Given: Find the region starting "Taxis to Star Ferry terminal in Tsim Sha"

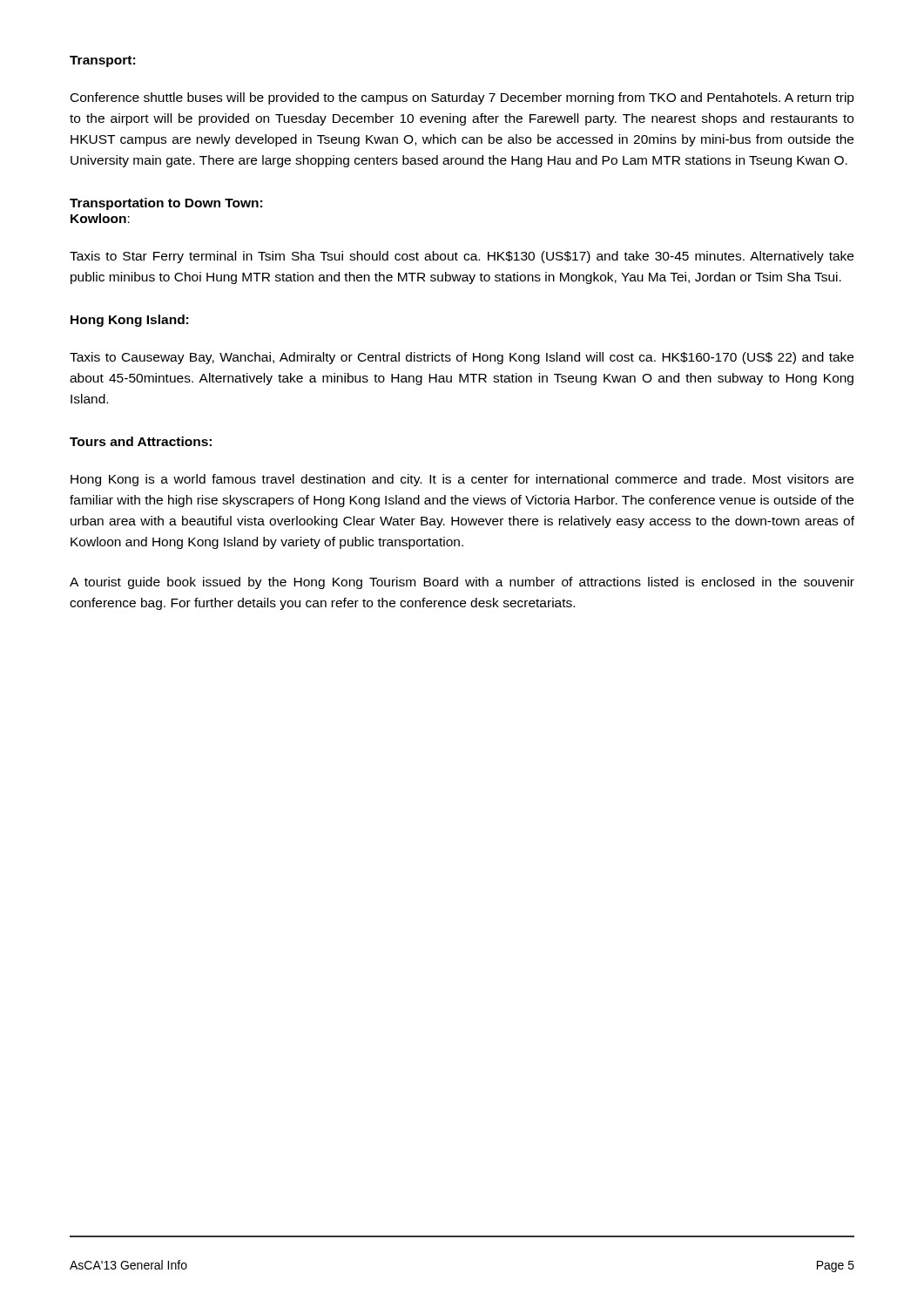Looking at the screenshot, I should click(x=462, y=267).
